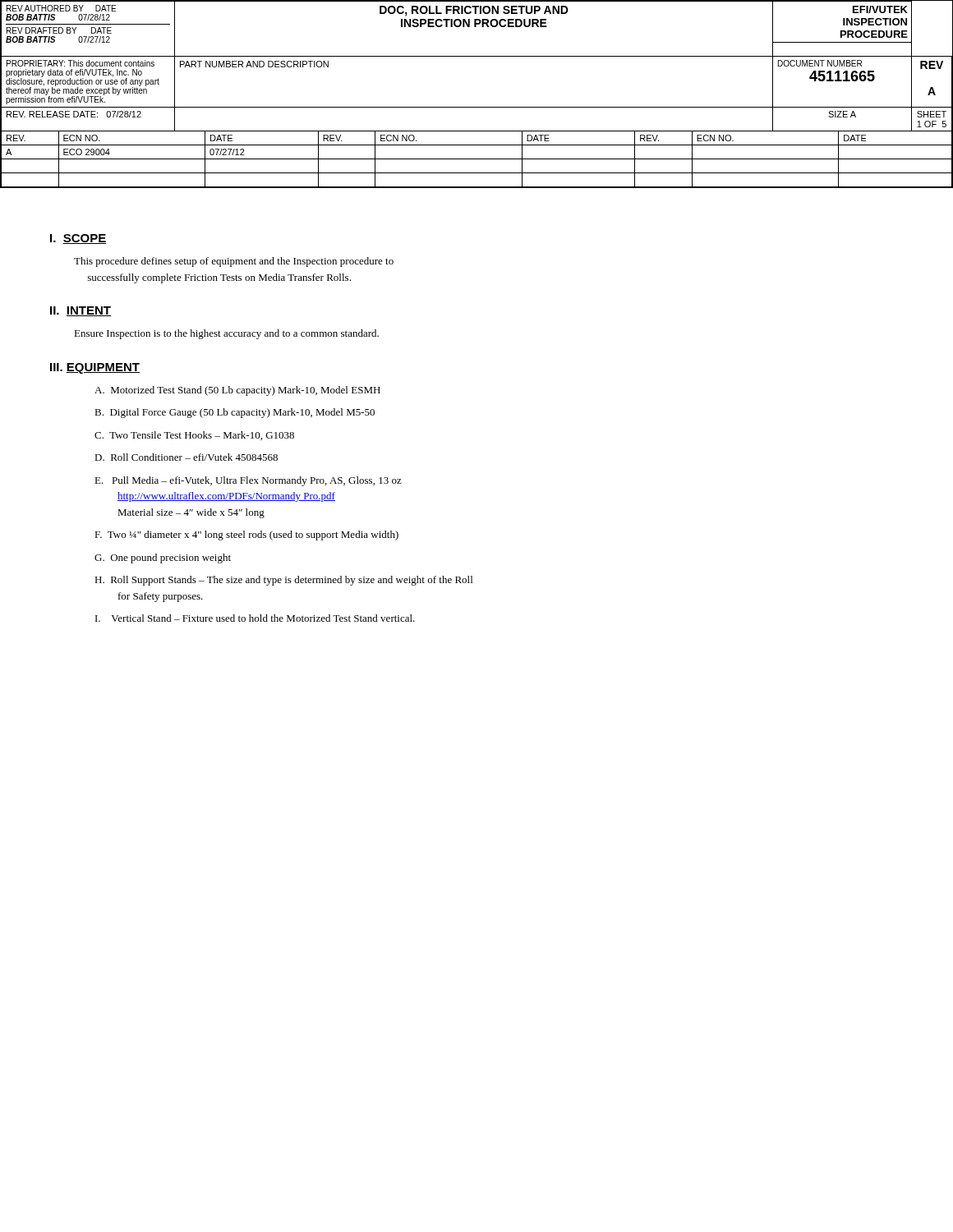Screen dimensions: 1232x953
Task: Where is the passage that starts "C. Two Tensile"?
Action: (195, 435)
